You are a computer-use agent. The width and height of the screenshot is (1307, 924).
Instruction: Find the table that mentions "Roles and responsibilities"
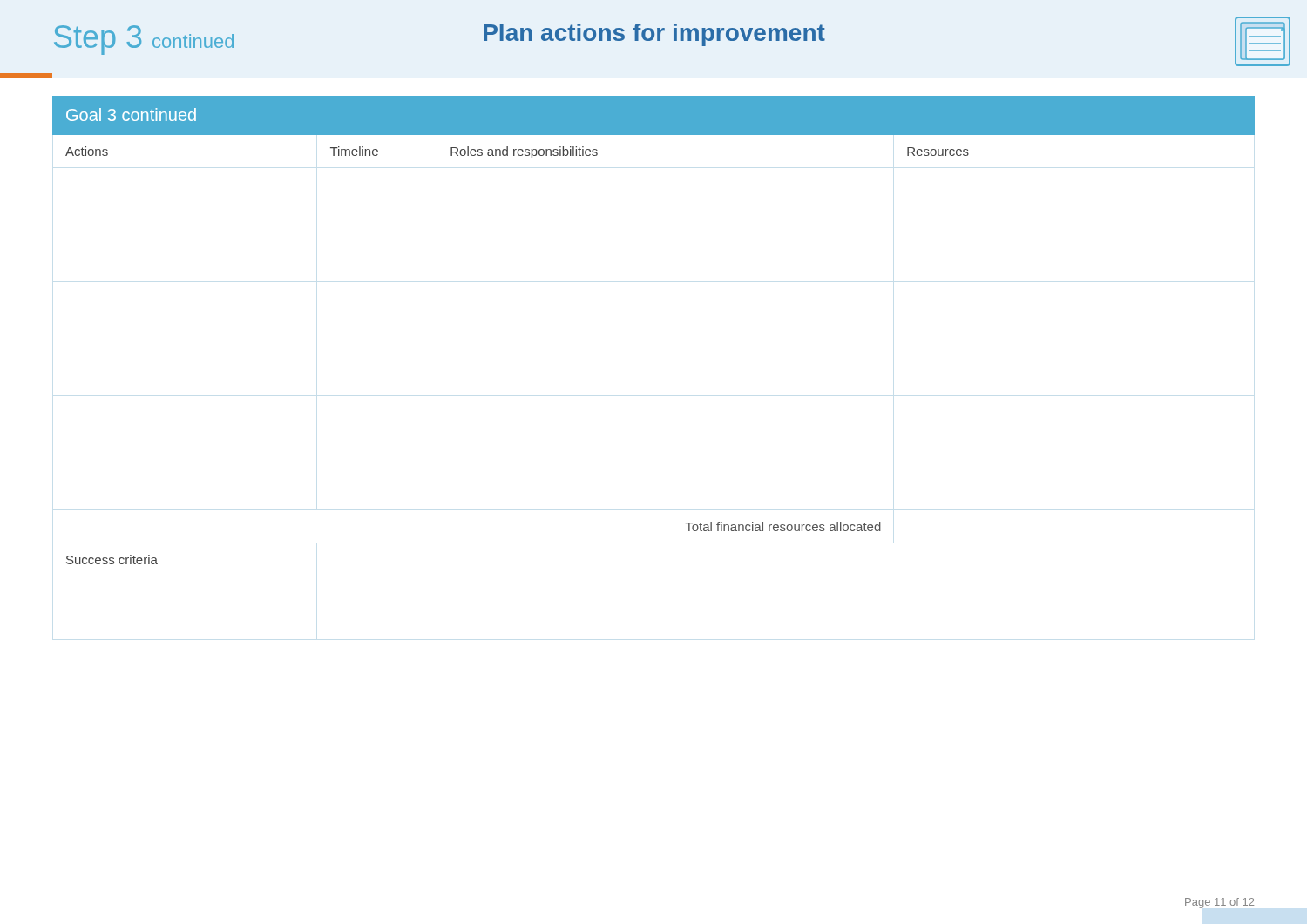(x=654, y=484)
